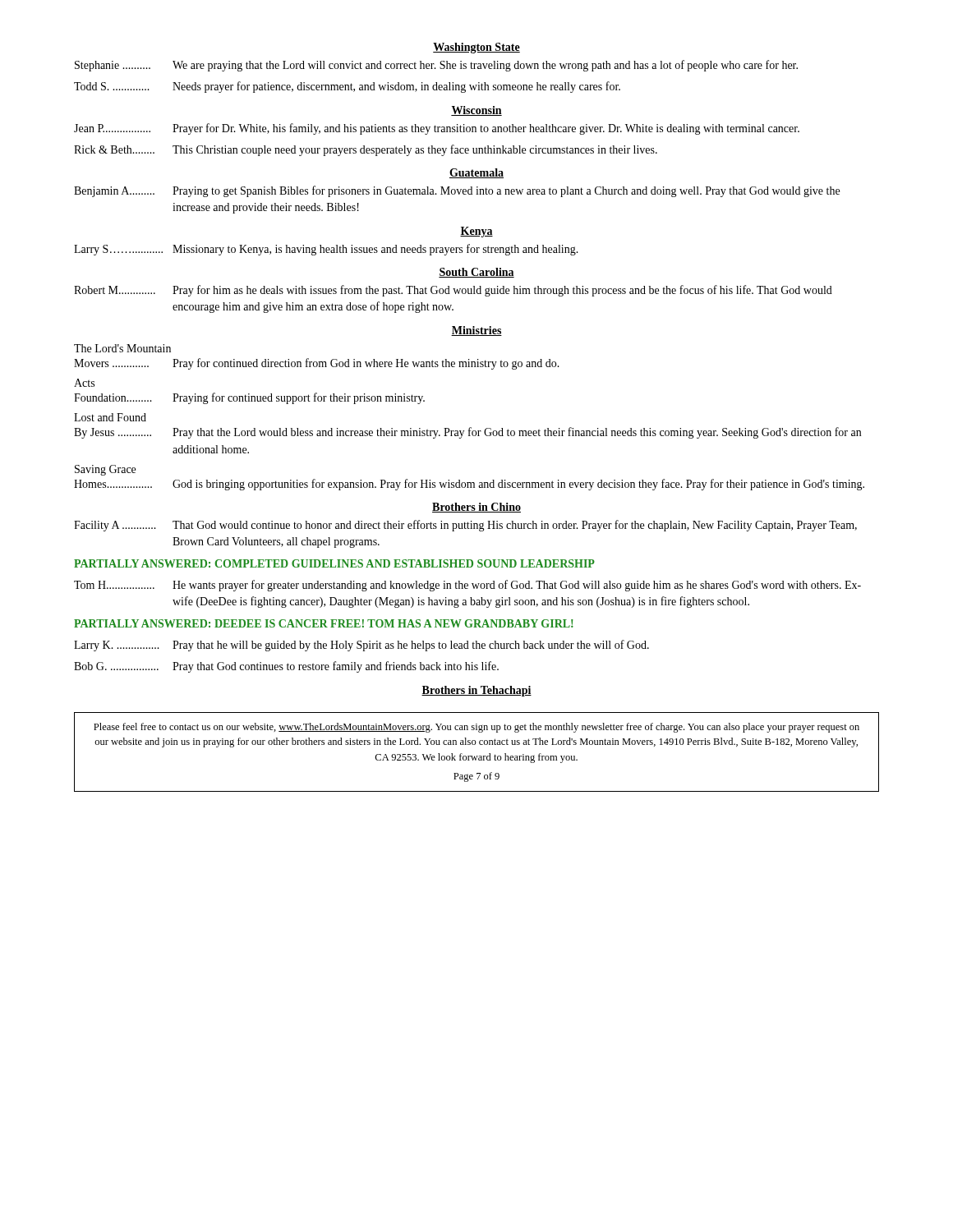Click the passage that begins "Todd S. ............. Needs"
The width and height of the screenshot is (953, 1232).
coord(476,87)
